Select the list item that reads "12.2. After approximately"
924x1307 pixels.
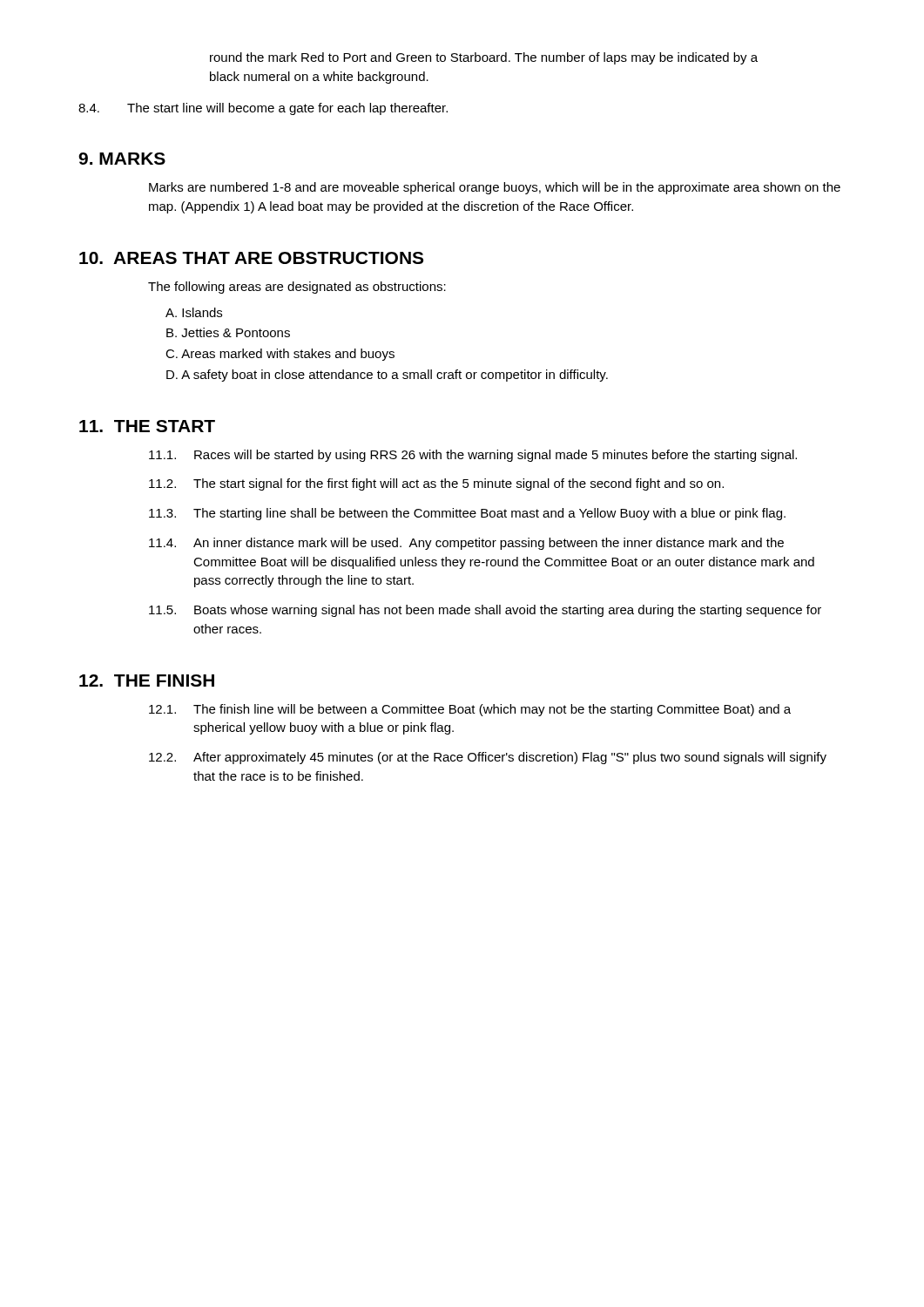497,767
